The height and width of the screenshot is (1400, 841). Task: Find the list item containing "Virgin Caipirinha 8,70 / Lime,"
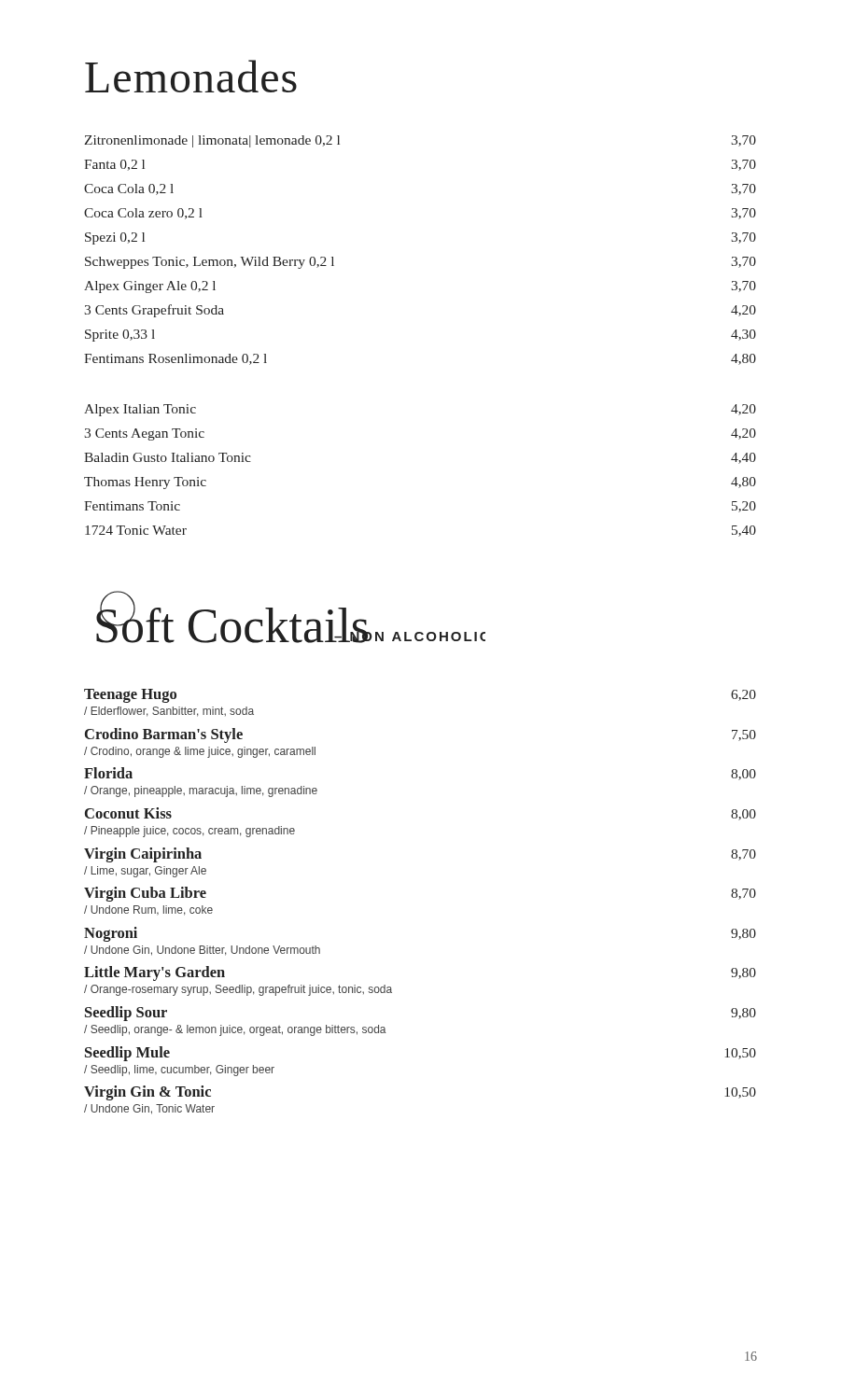(x=145, y=854)
